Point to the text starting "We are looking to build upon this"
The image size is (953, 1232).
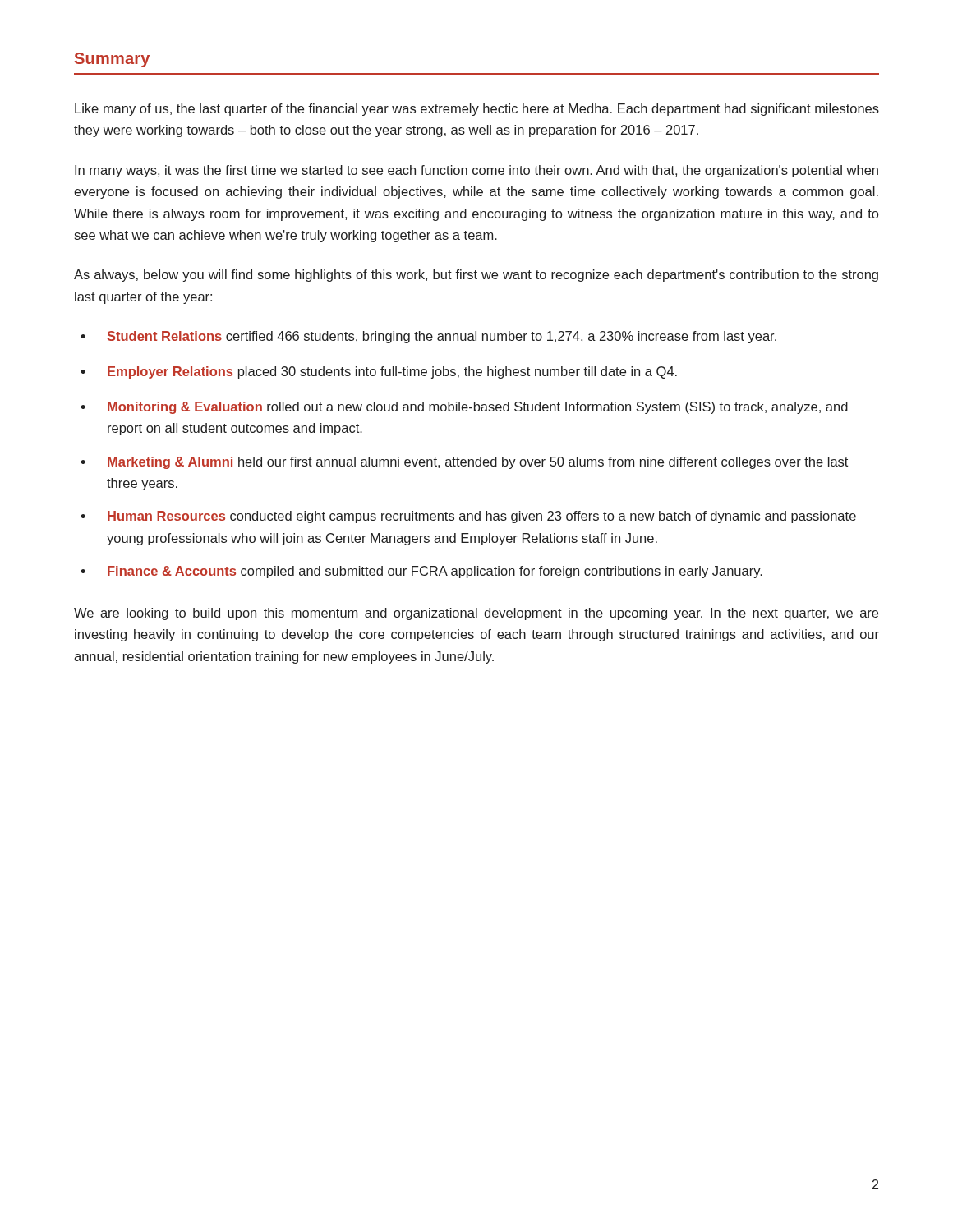click(476, 634)
